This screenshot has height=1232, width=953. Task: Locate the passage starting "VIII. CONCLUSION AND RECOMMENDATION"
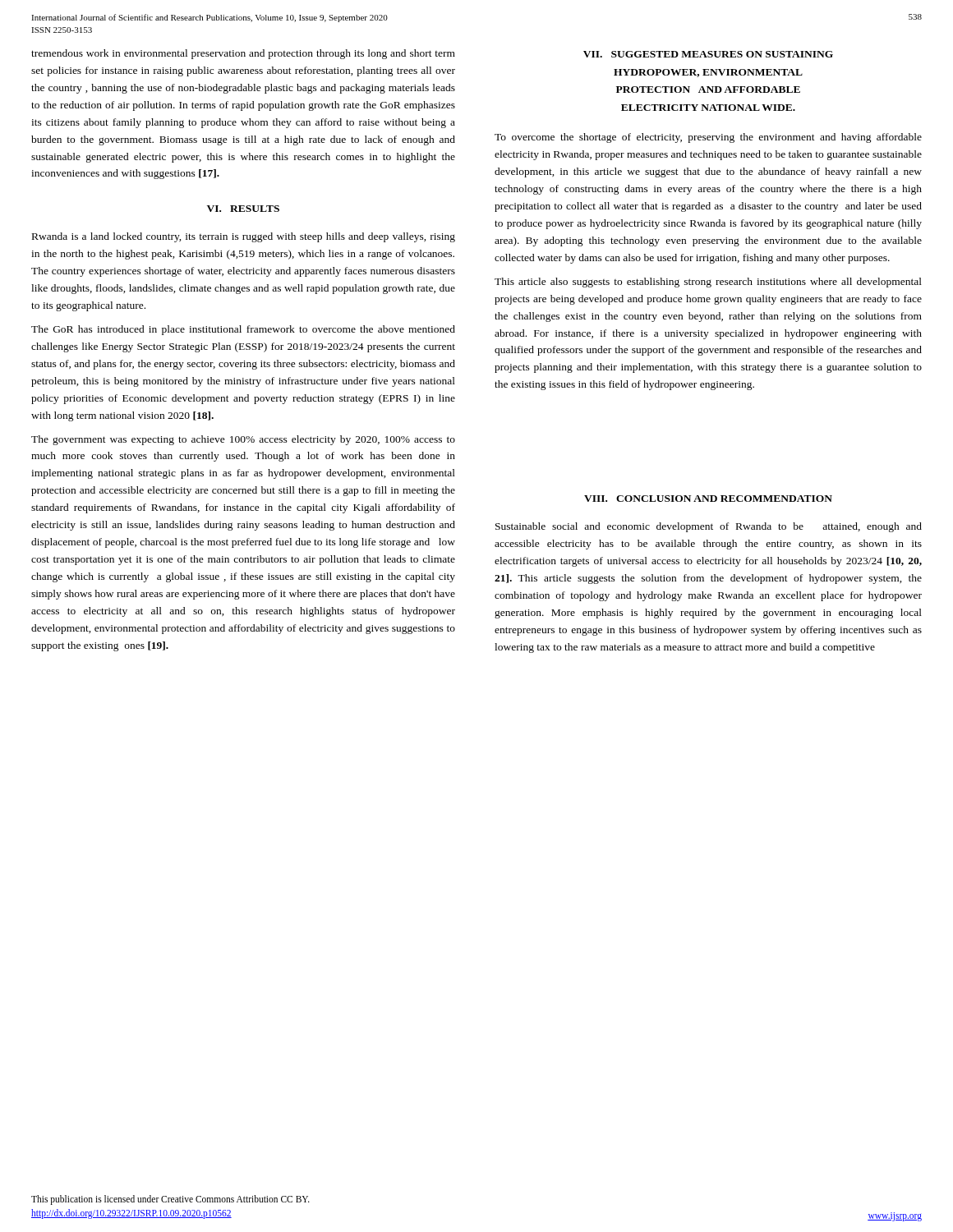708,498
